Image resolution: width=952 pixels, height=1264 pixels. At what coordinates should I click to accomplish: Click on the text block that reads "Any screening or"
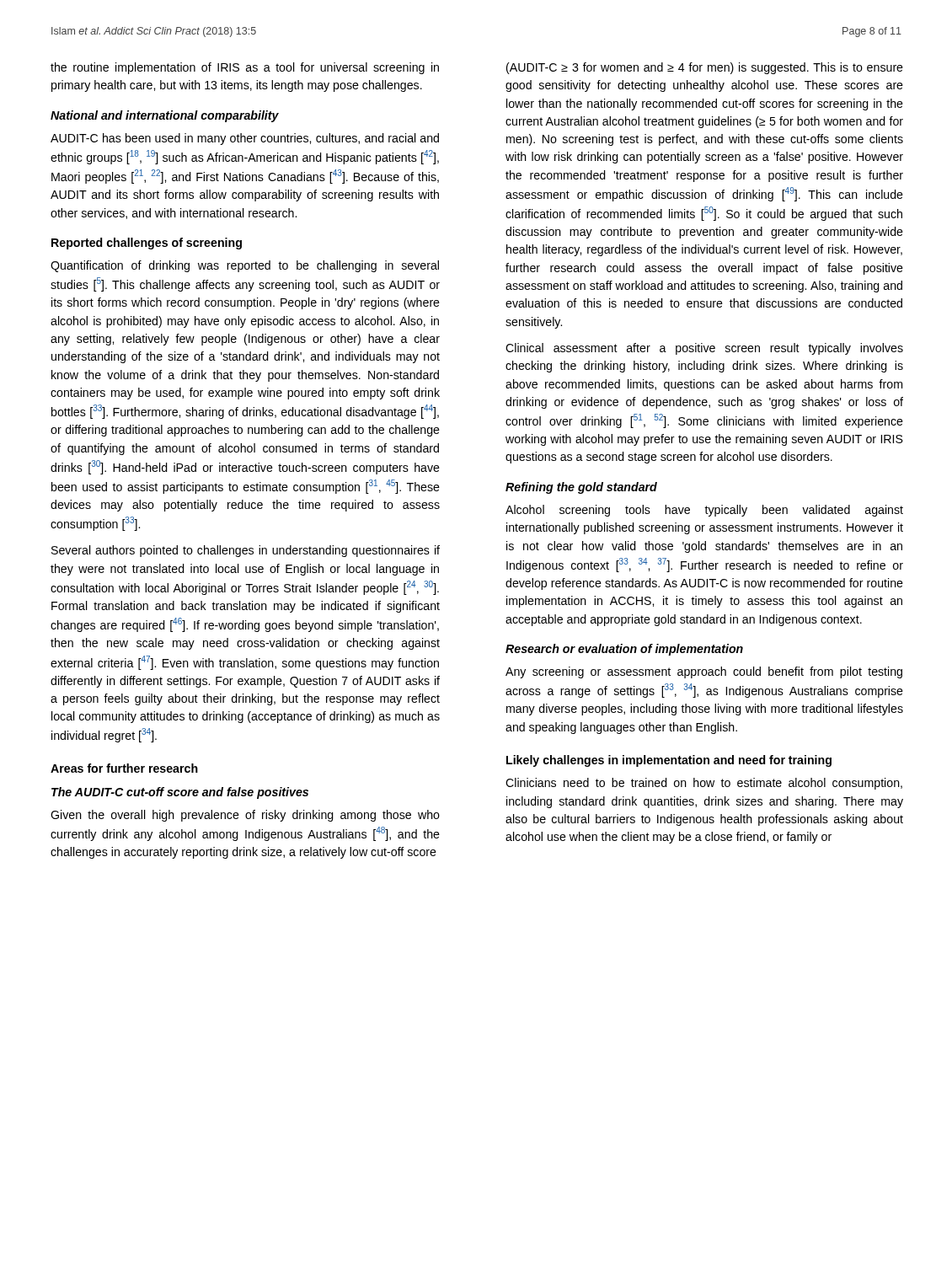point(704,700)
